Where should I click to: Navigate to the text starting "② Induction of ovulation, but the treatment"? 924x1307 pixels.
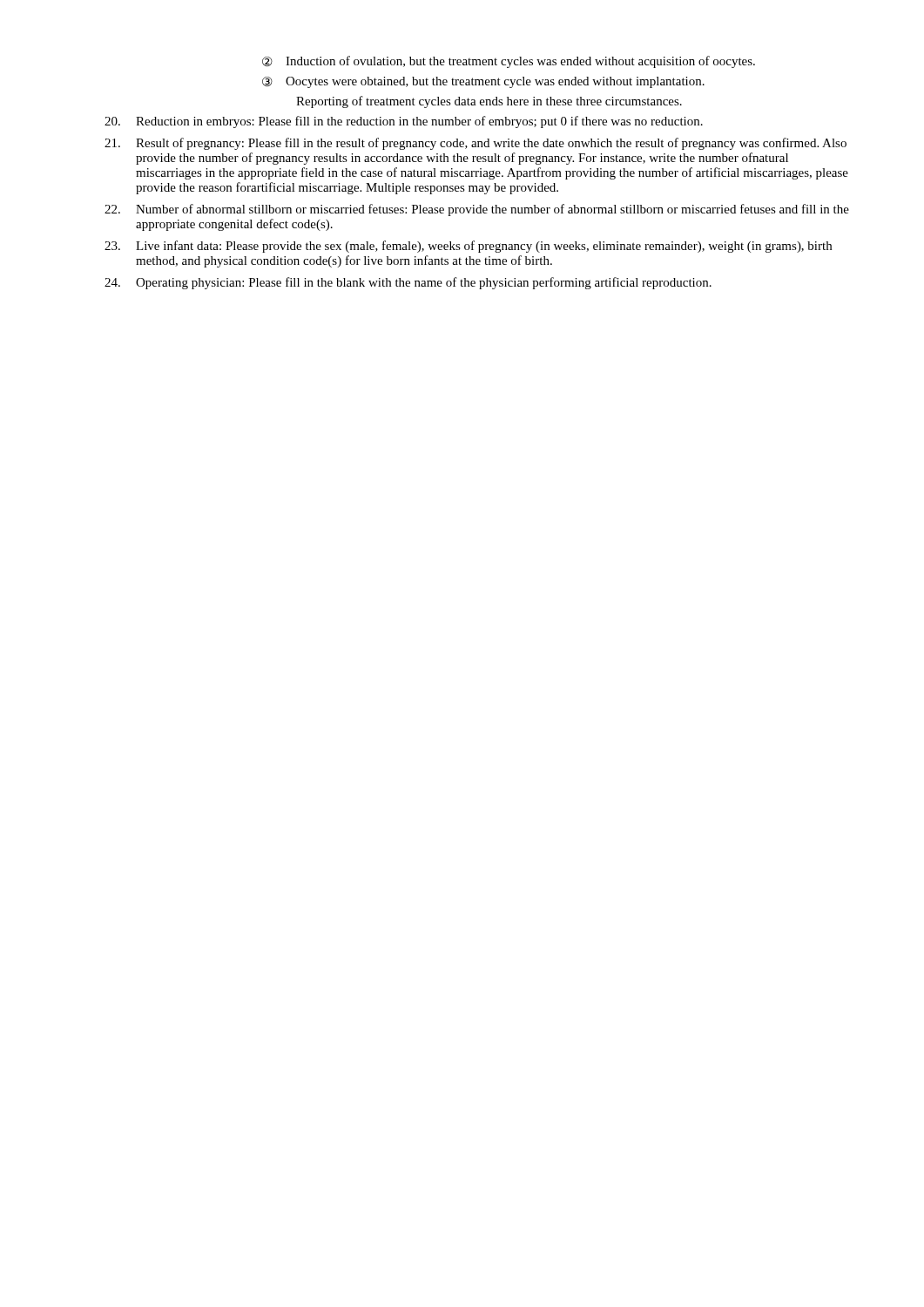[x=558, y=62]
